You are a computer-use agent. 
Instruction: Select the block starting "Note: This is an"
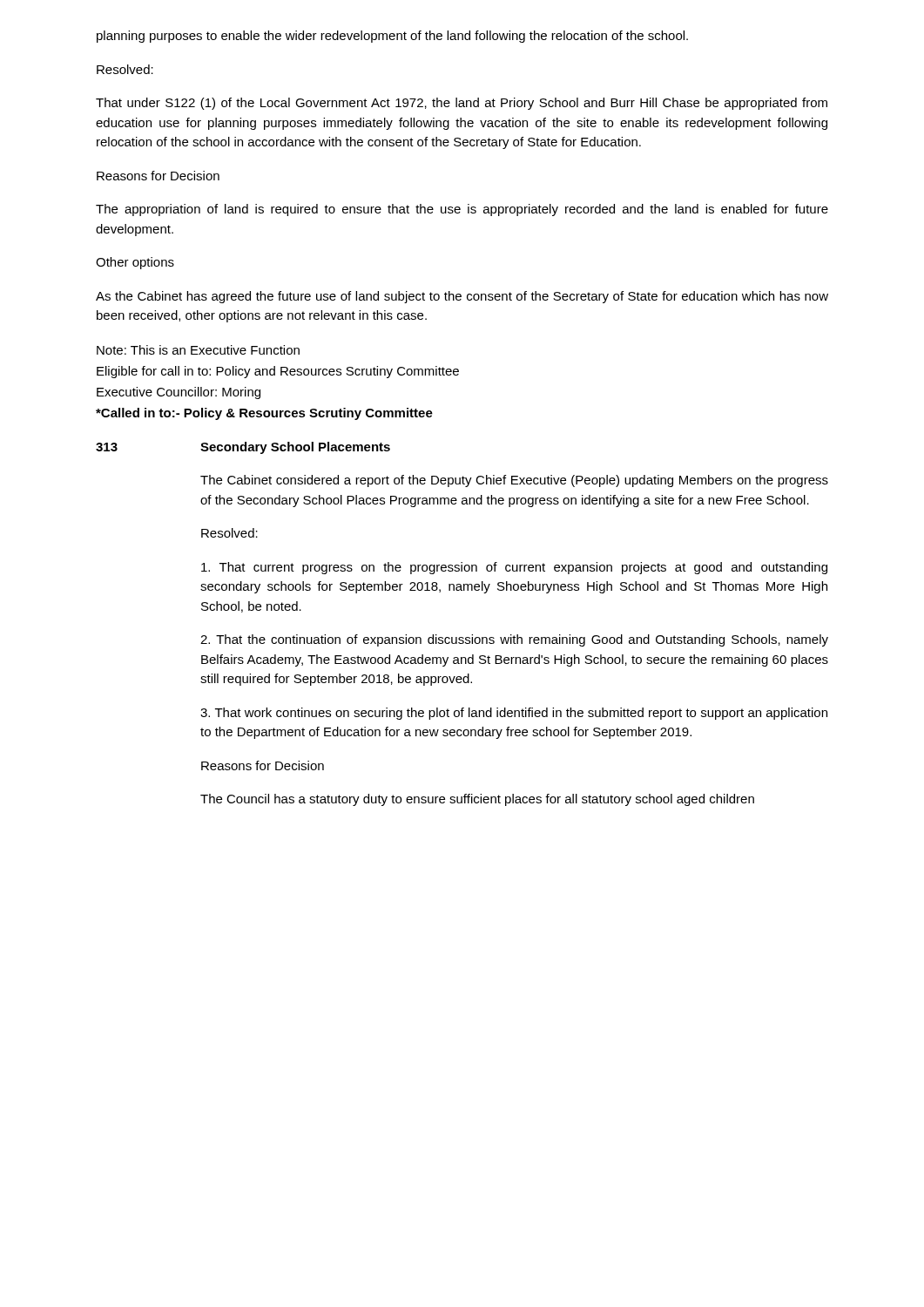point(278,381)
